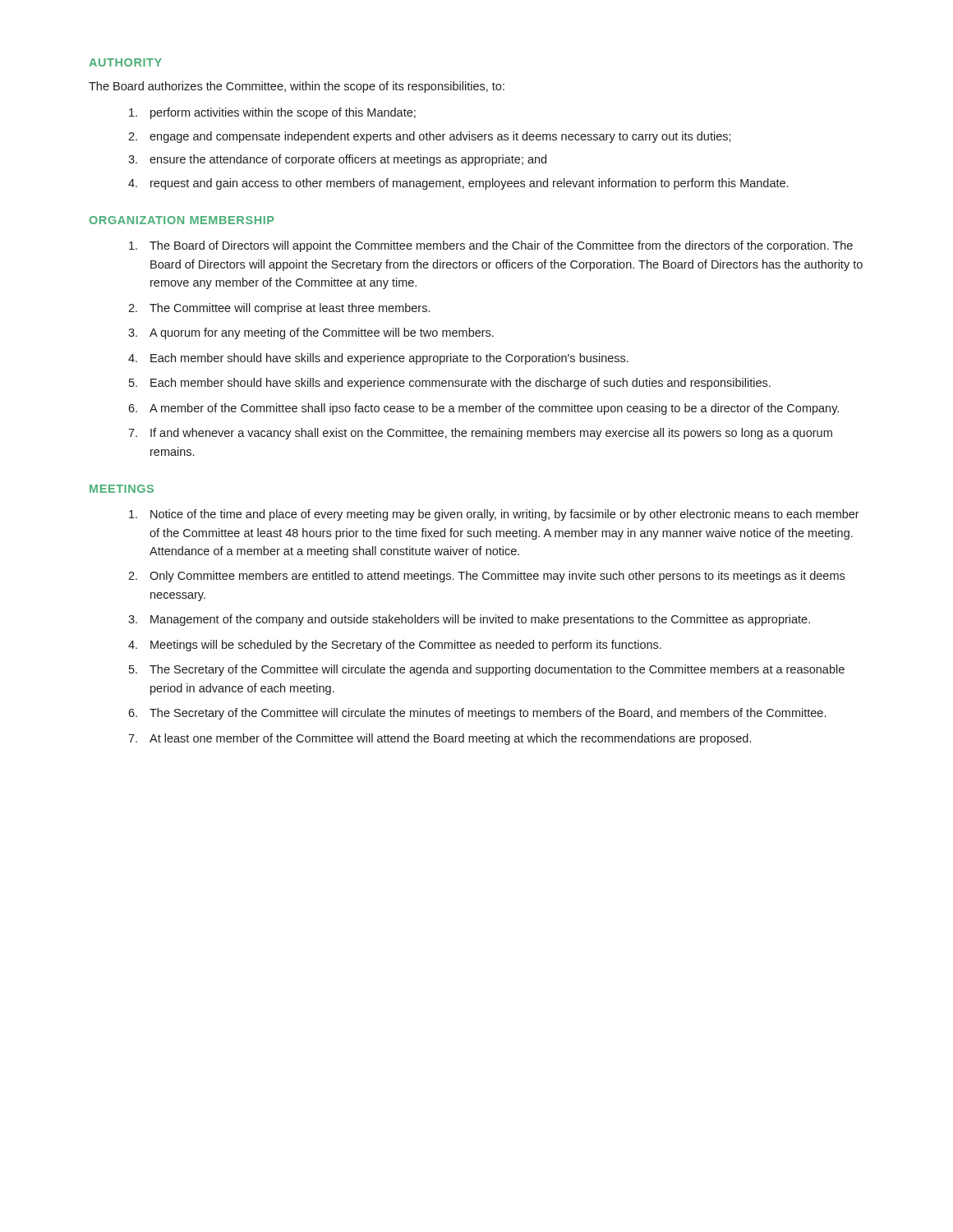Screen dimensions: 1232x953
Task: Point to the region starting "3.A quorum for"
Action: point(311,333)
